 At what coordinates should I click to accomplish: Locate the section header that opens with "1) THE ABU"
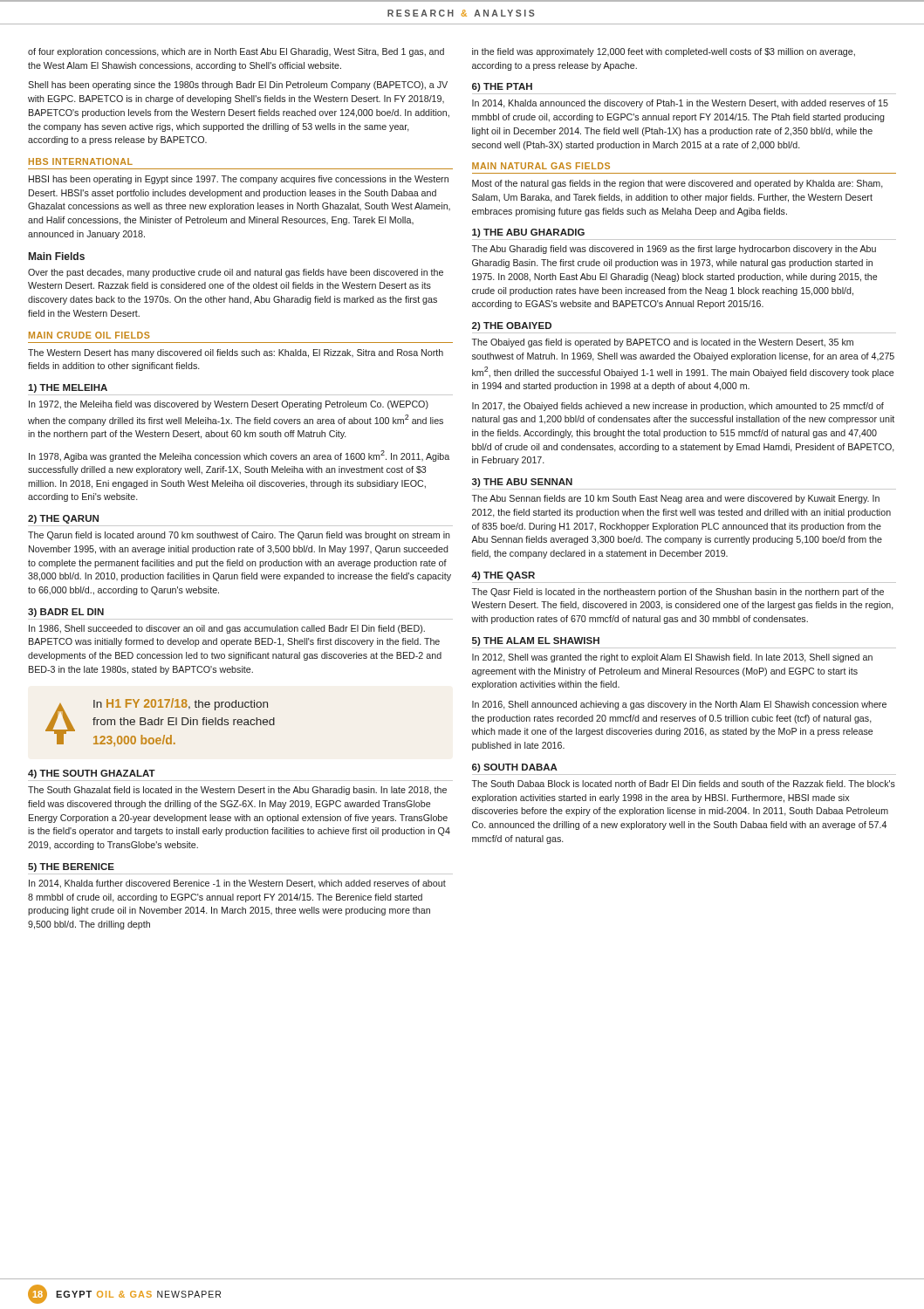pos(528,232)
